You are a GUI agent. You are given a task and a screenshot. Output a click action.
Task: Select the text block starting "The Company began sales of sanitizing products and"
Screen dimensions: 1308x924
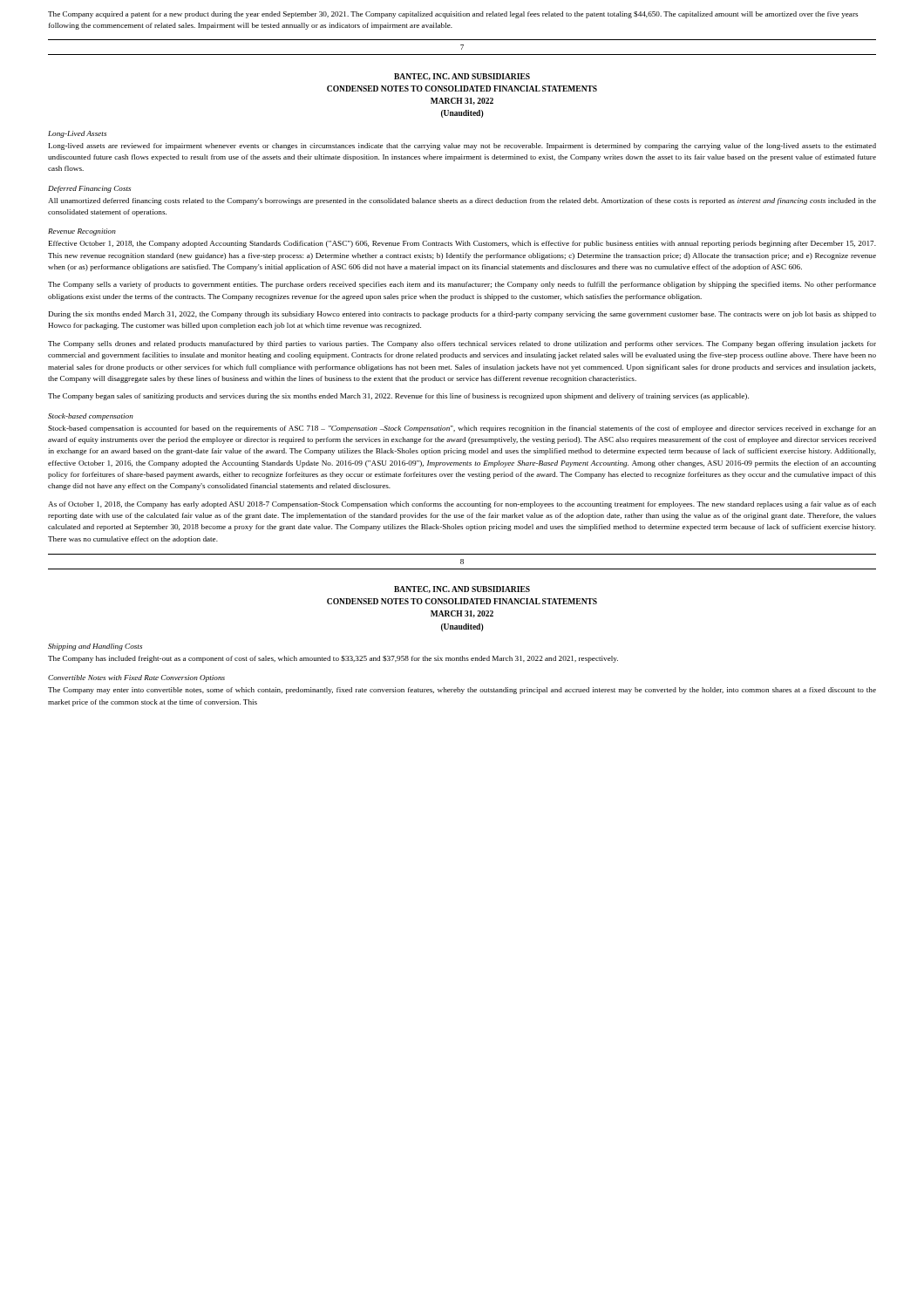coord(399,396)
